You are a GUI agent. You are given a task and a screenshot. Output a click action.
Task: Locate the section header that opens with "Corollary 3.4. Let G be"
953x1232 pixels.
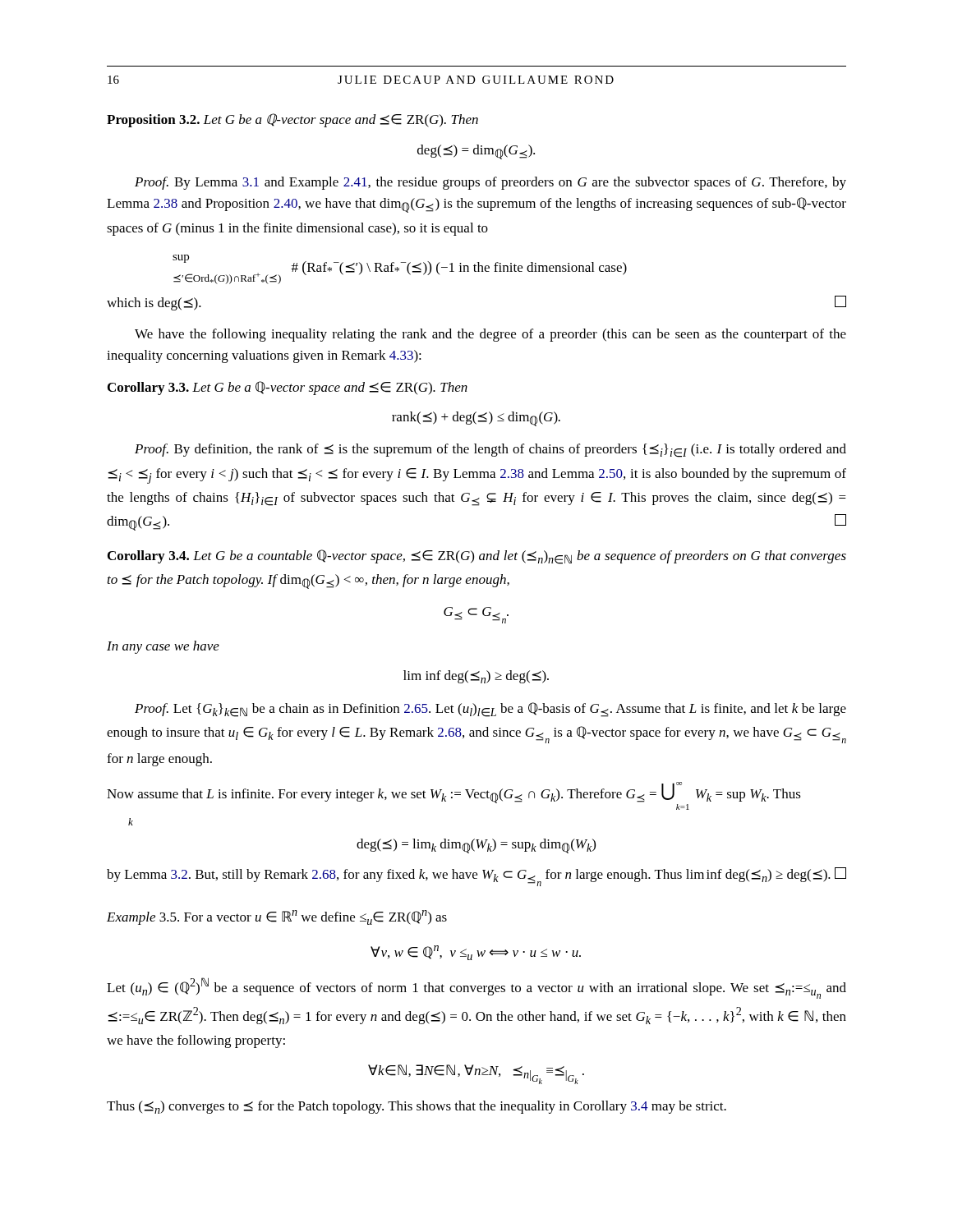(476, 617)
